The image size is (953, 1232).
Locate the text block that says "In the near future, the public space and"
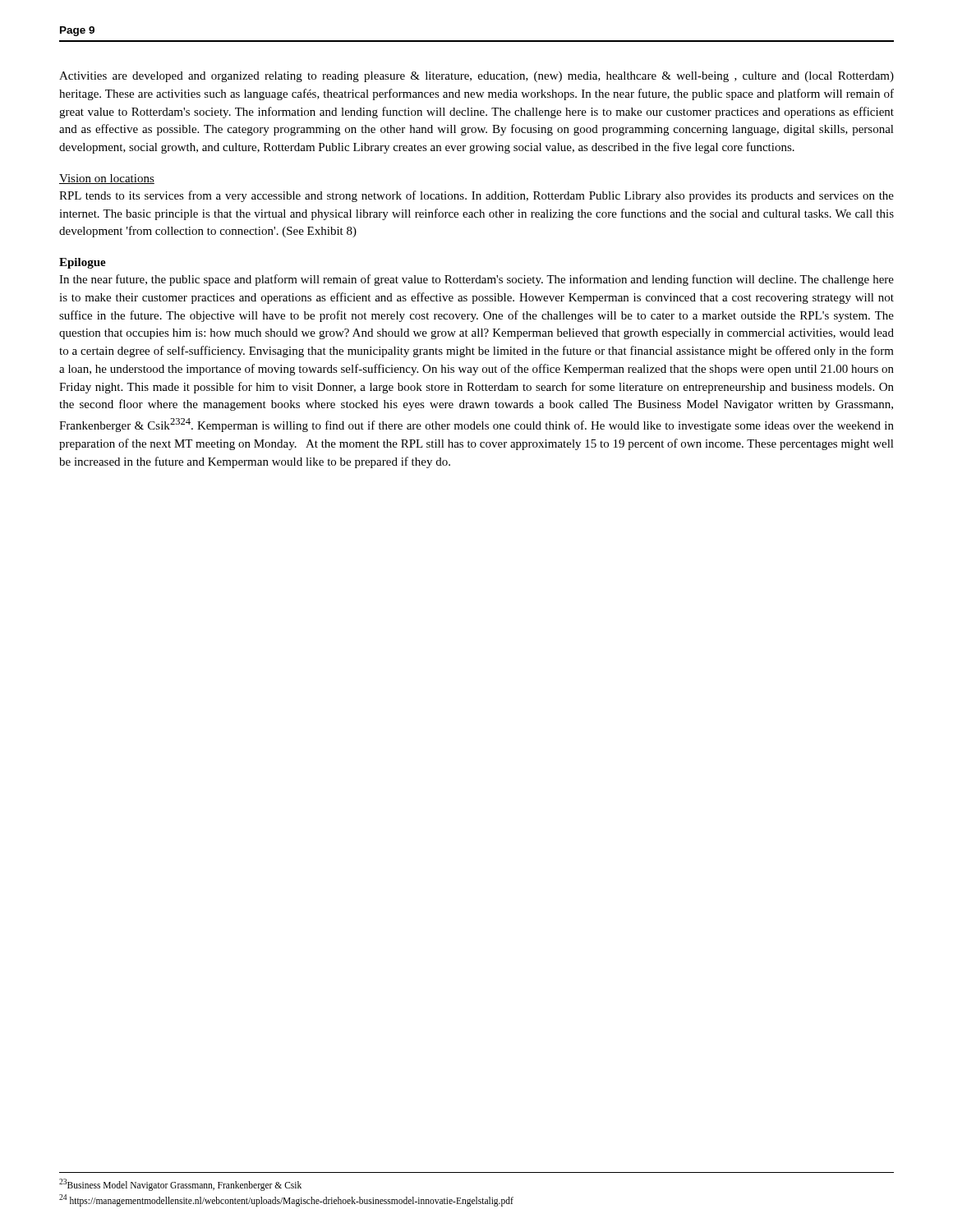(x=476, y=370)
